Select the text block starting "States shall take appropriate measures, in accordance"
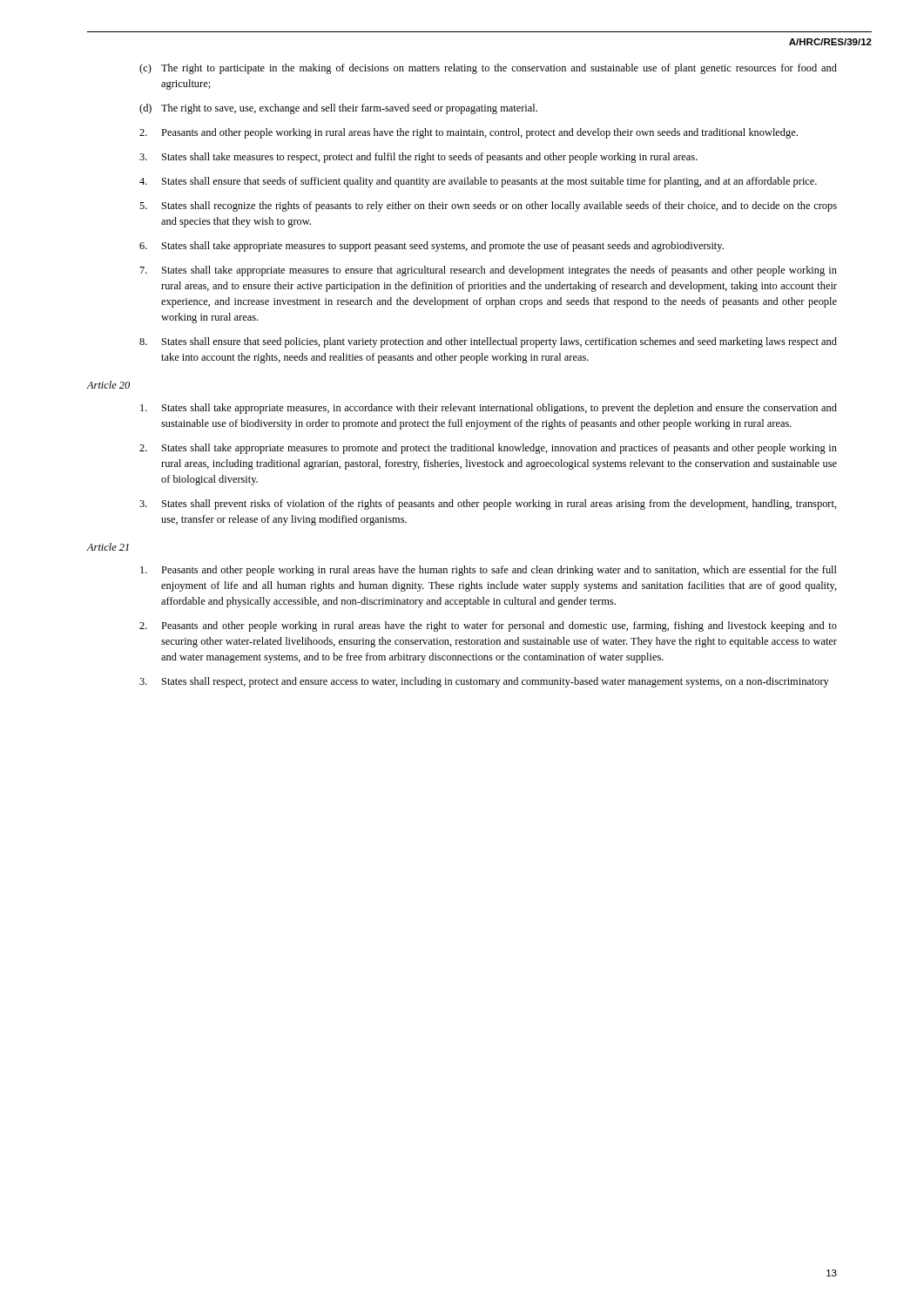Image resolution: width=924 pixels, height=1307 pixels. tap(488, 416)
